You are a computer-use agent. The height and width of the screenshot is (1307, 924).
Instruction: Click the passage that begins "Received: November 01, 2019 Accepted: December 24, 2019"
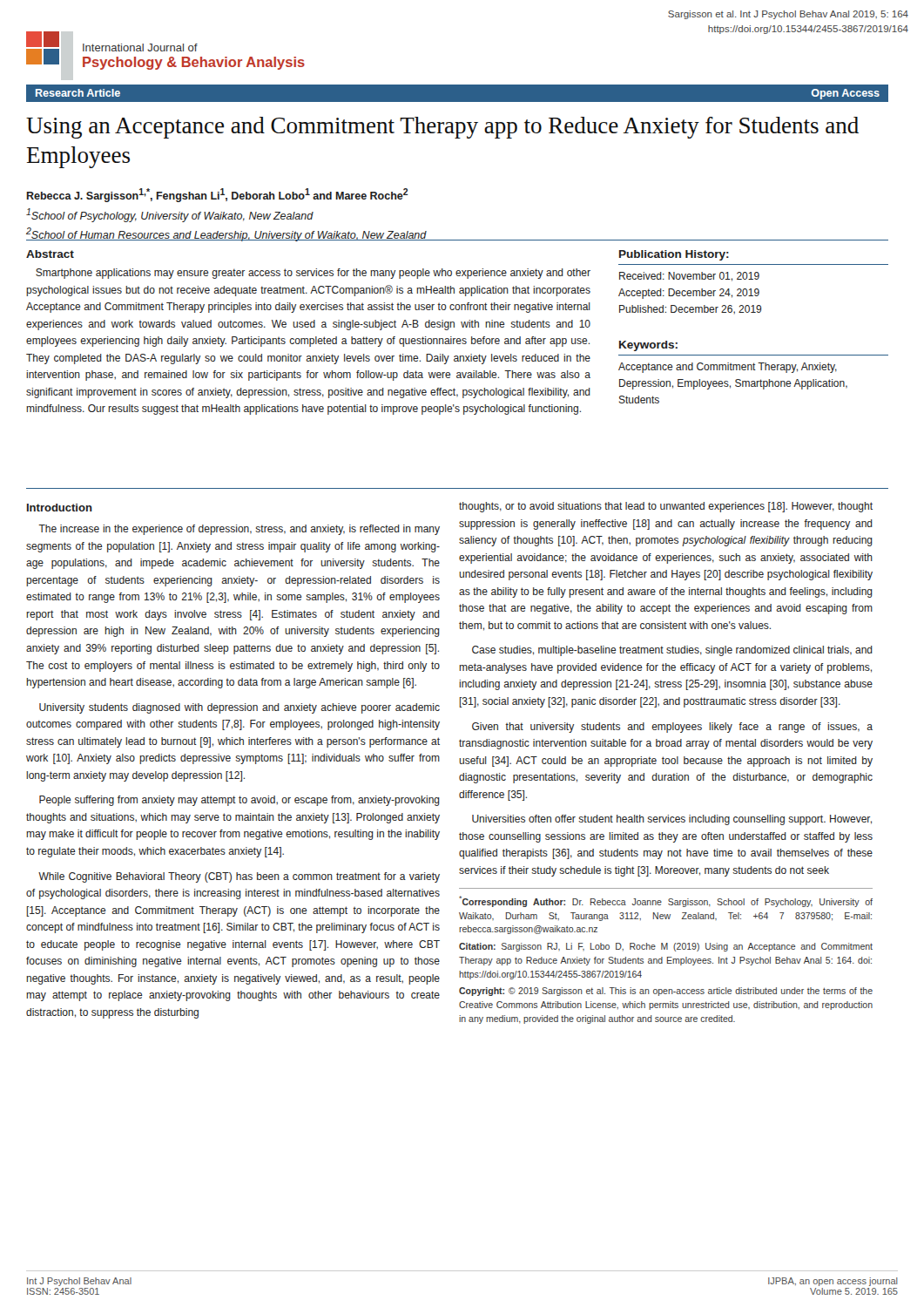[690, 293]
